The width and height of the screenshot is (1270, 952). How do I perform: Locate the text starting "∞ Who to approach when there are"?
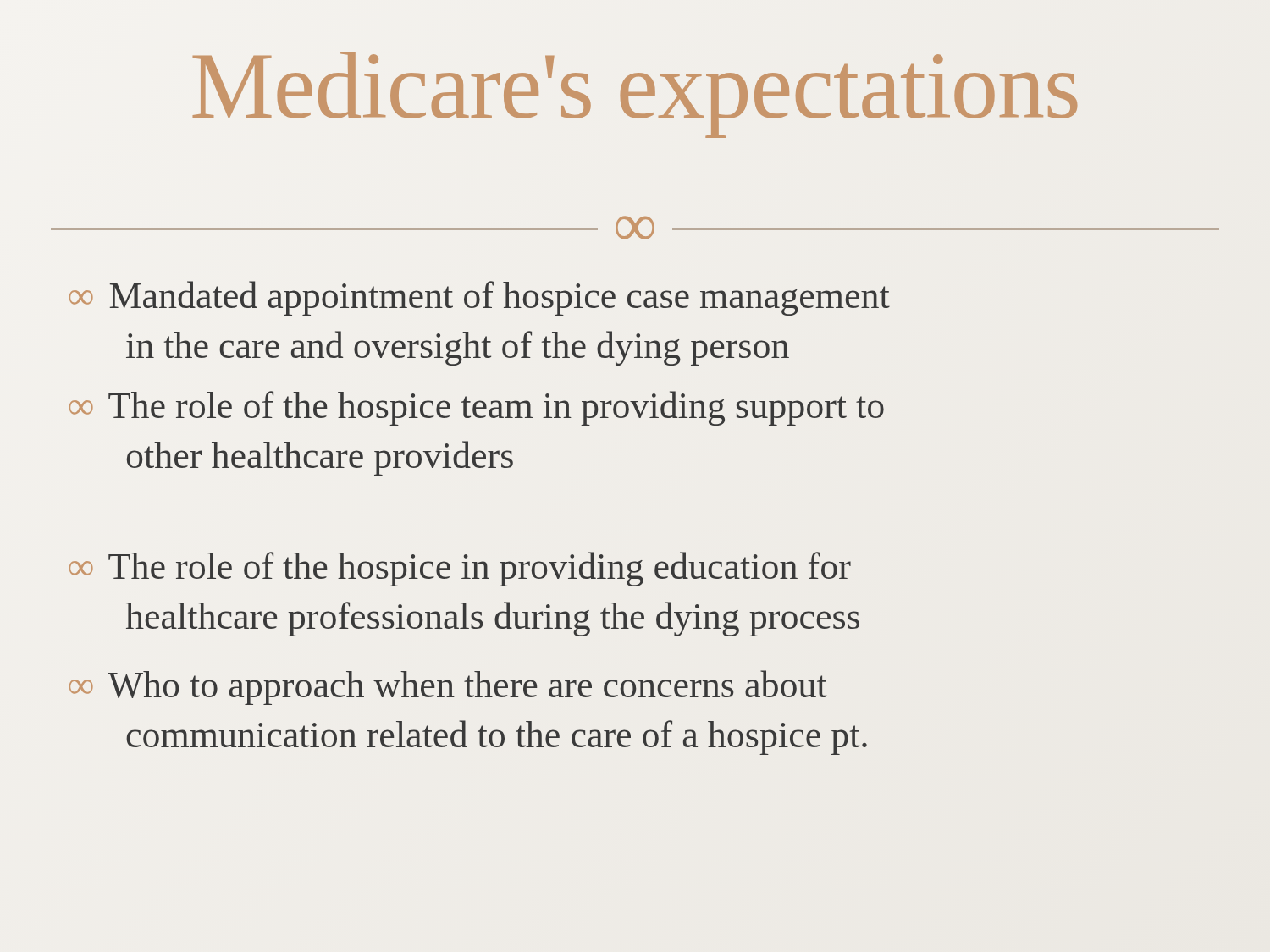468,710
